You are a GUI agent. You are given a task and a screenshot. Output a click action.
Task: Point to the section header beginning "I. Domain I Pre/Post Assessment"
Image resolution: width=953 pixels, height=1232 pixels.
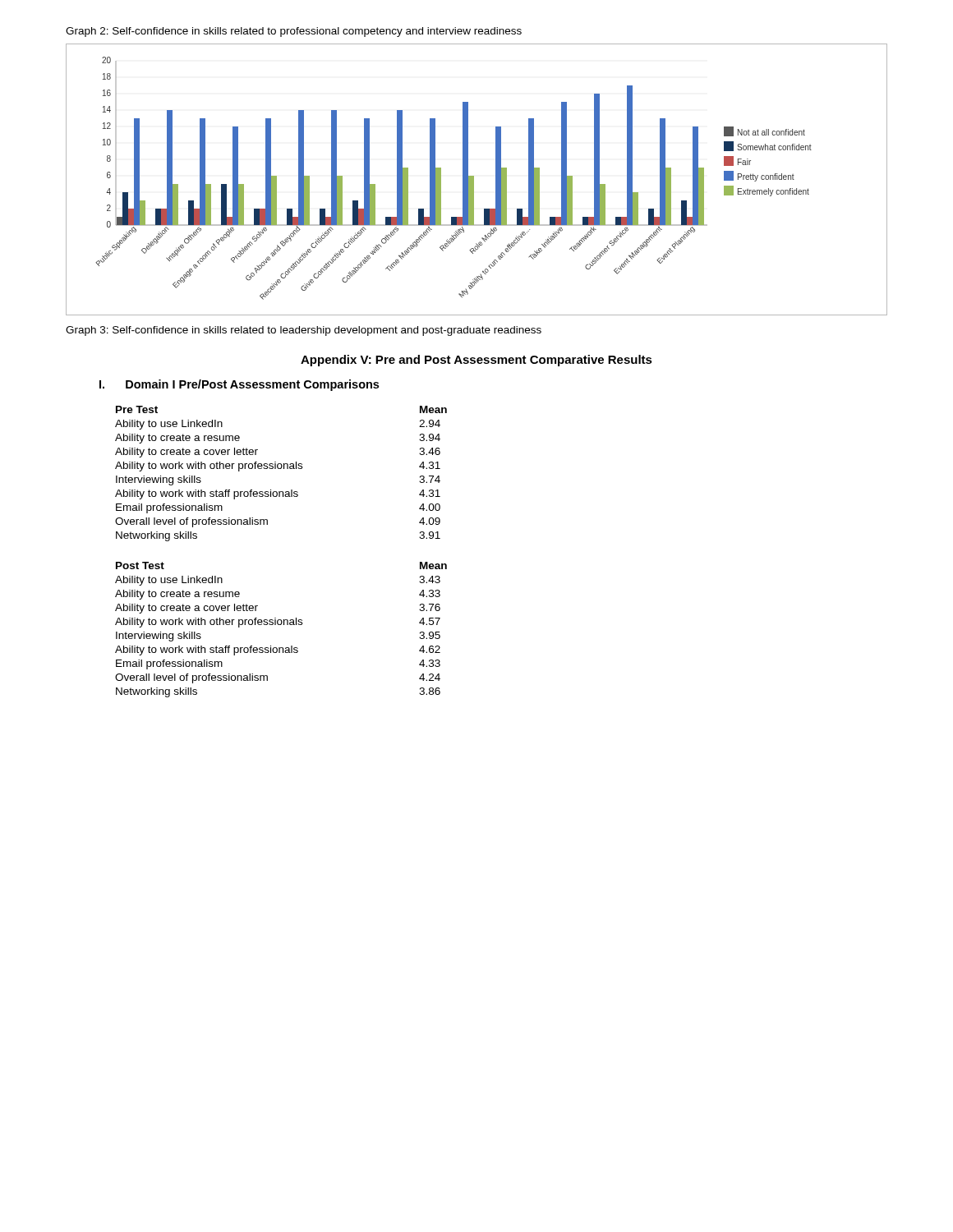pos(239,384)
